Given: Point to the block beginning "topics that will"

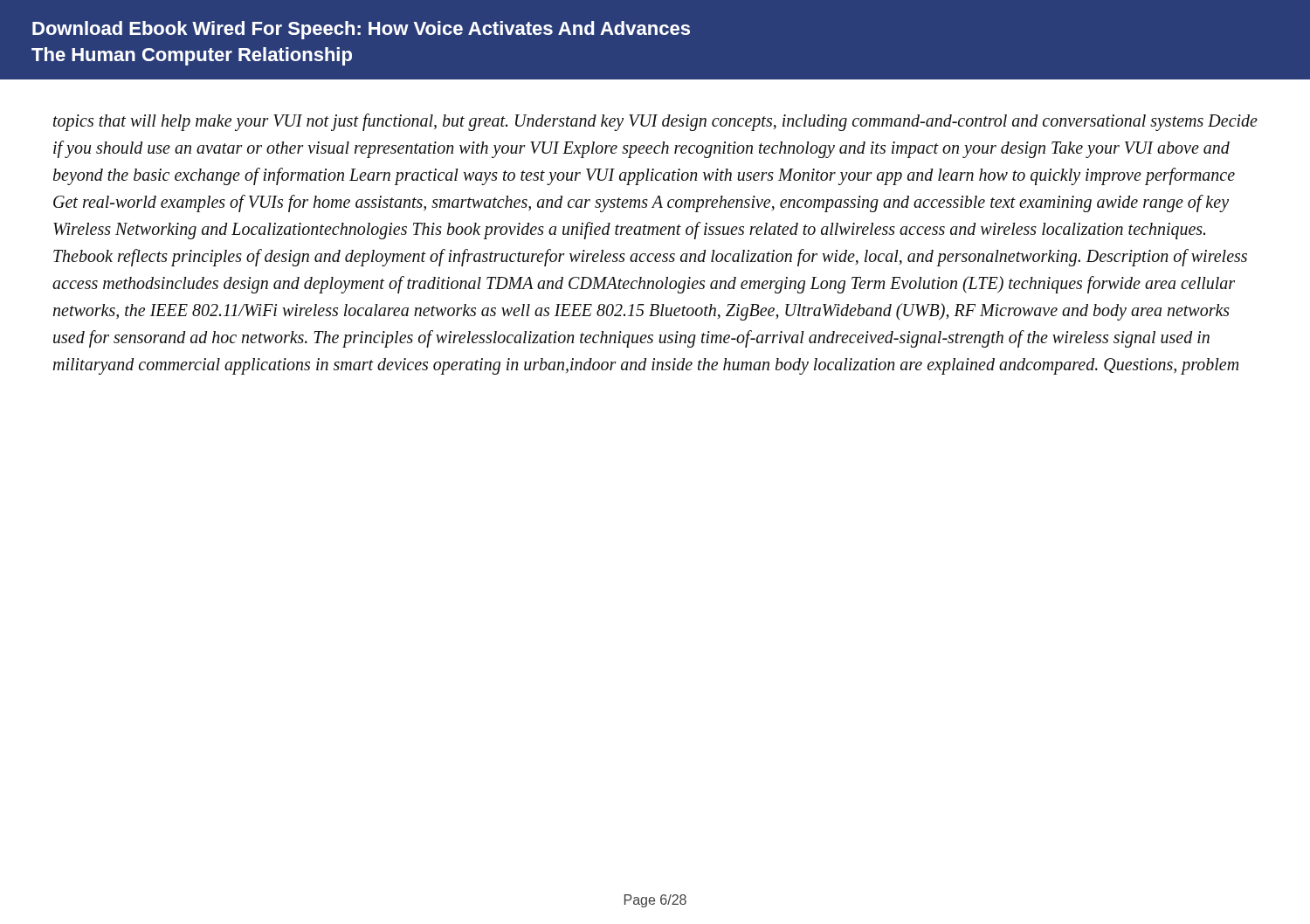Looking at the screenshot, I should [655, 243].
